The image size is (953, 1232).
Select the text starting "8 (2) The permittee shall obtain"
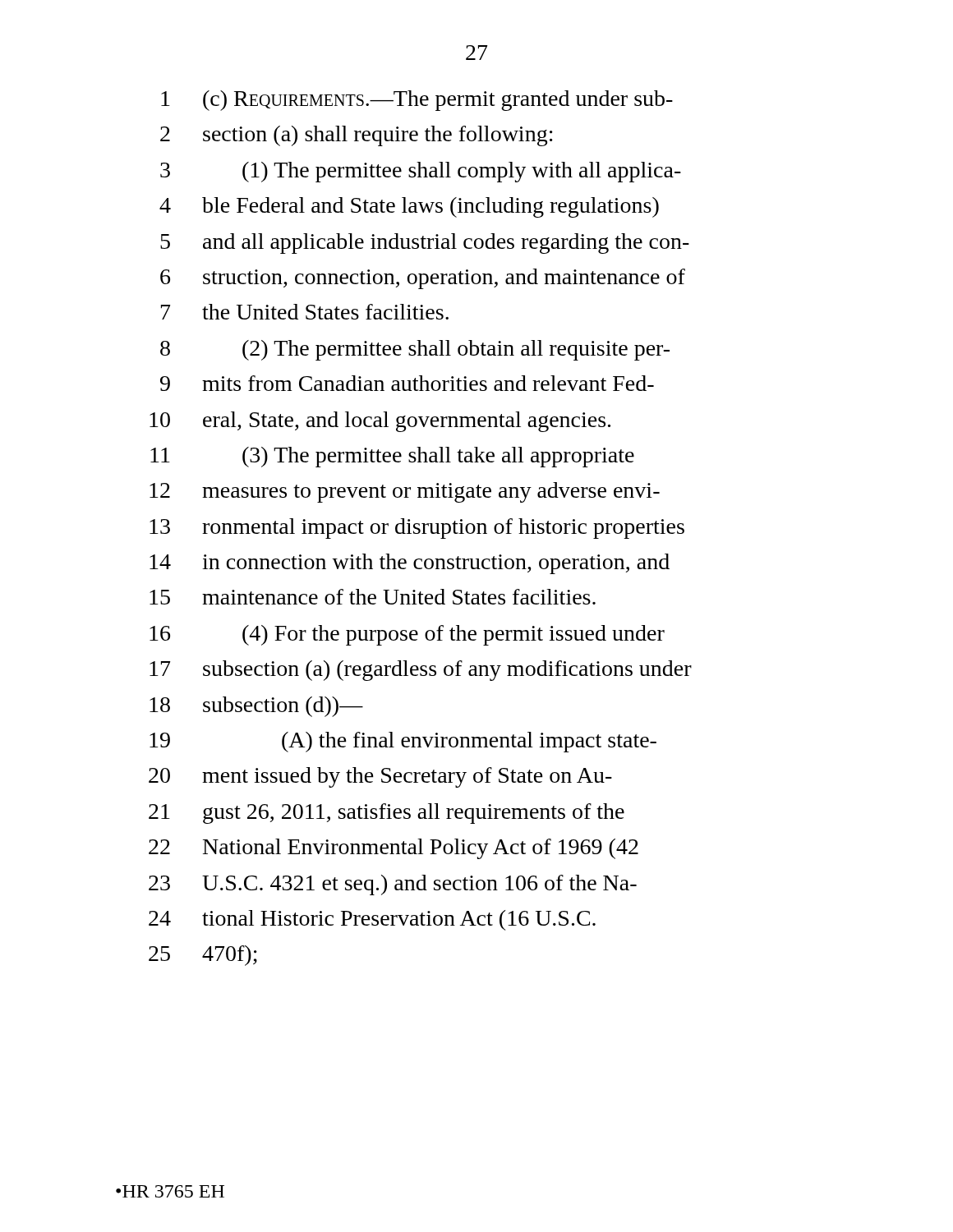[485, 348]
